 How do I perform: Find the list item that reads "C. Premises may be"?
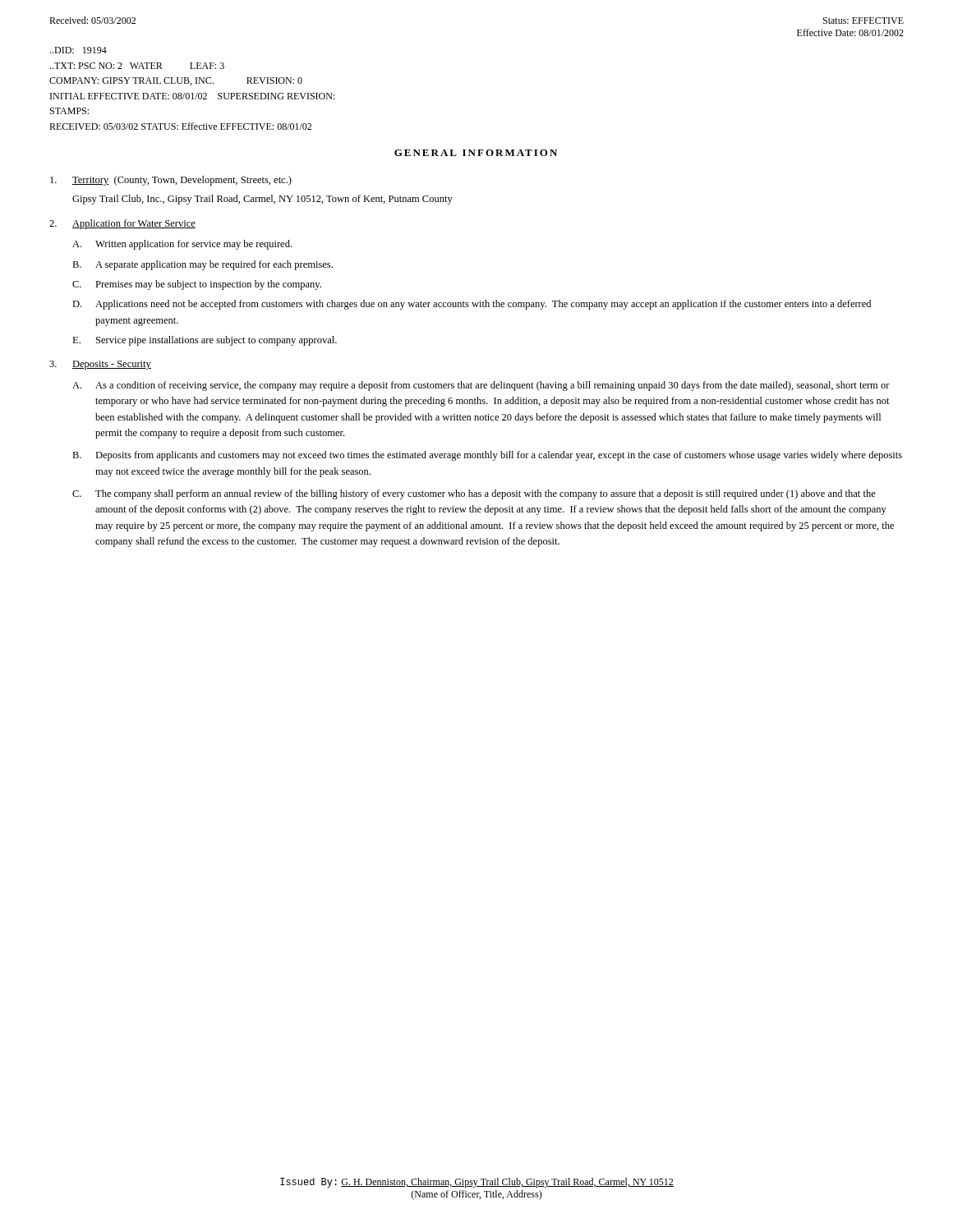coord(197,285)
